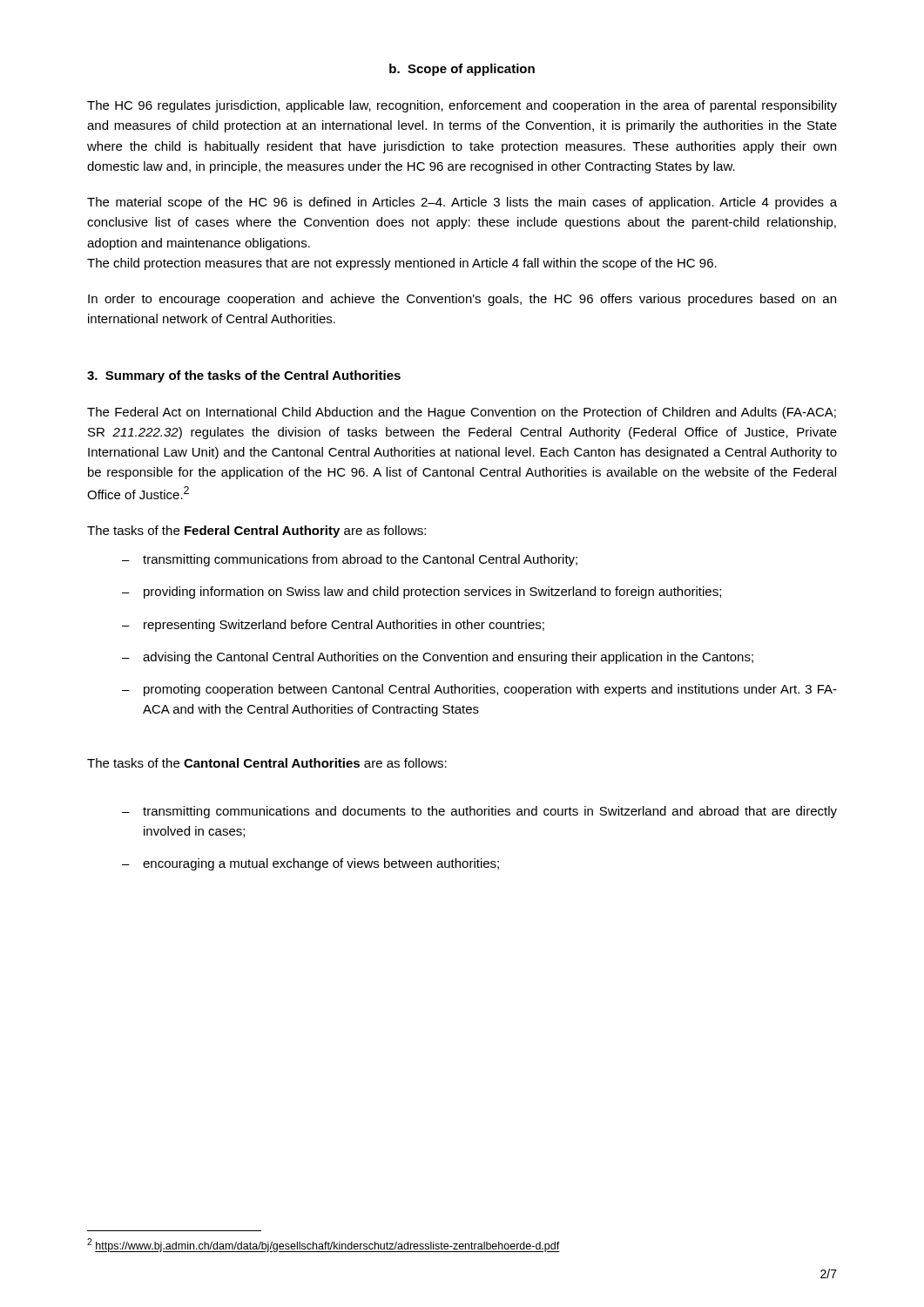Click on the list item that reads "– representing Switzerland before Central Authorities"
924x1307 pixels.
point(479,624)
